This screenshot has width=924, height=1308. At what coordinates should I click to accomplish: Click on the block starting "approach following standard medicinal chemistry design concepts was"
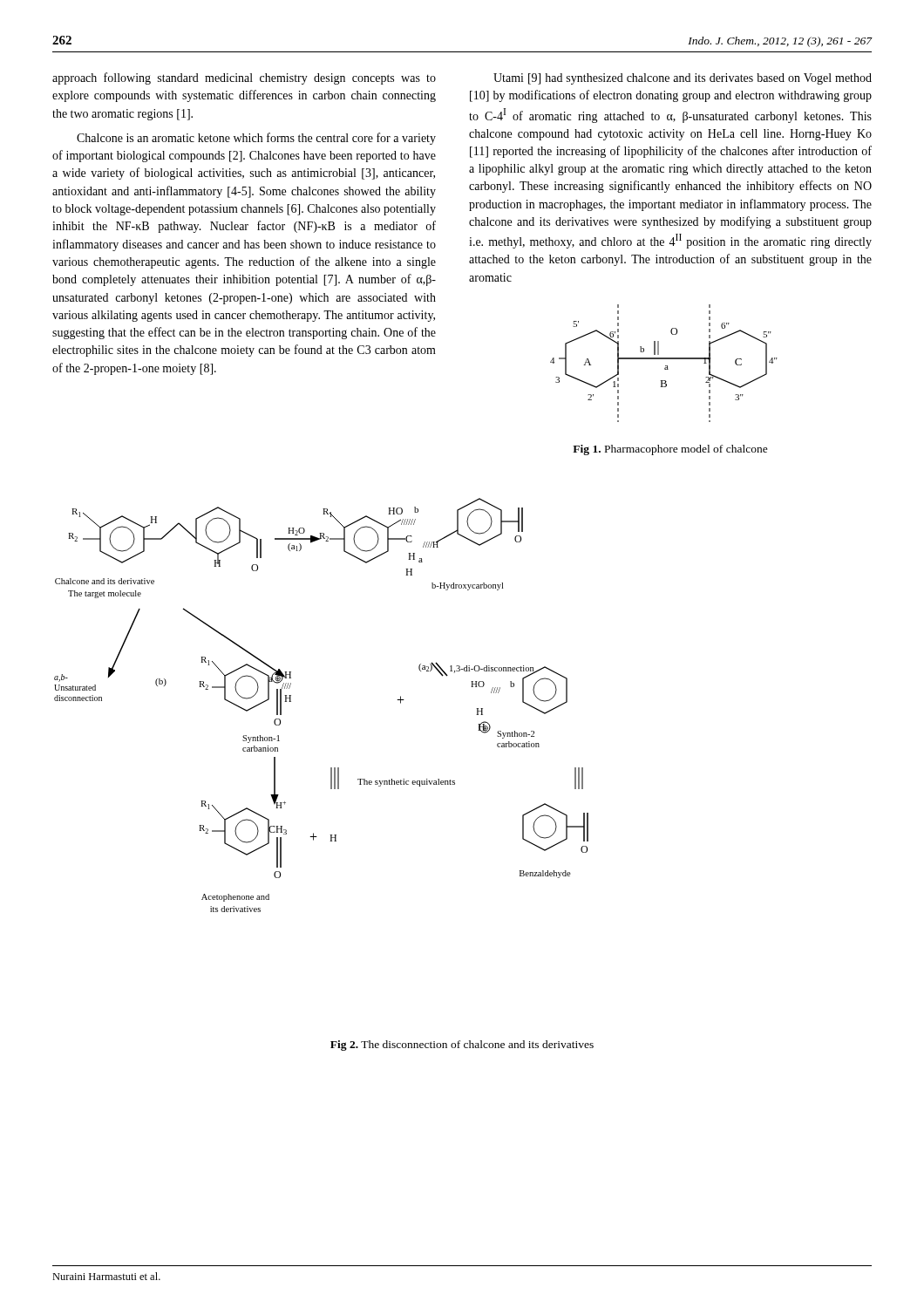coord(244,224)
